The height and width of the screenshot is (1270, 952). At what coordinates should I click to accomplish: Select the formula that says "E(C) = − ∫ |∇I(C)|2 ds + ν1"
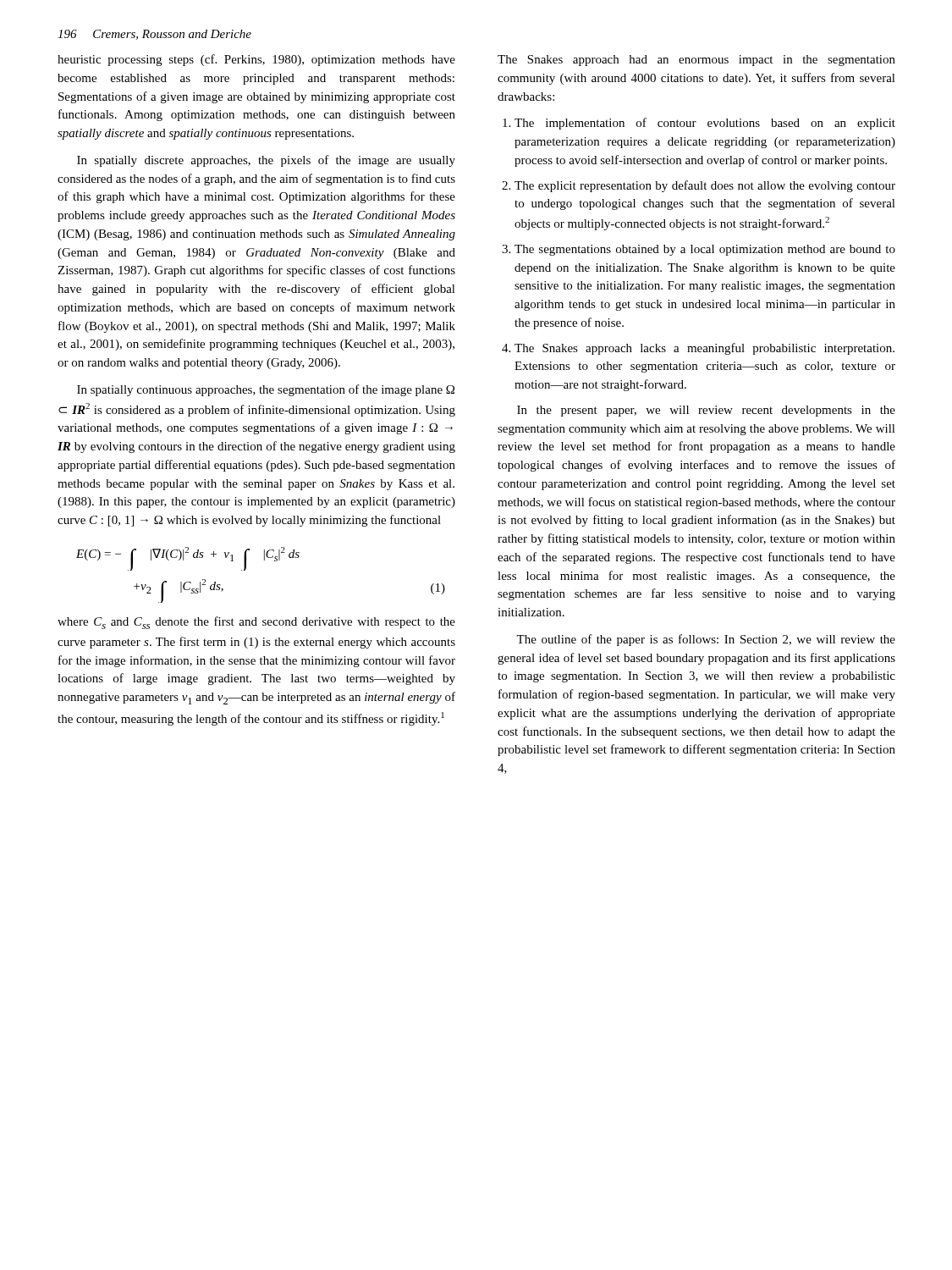coord(265,571)
